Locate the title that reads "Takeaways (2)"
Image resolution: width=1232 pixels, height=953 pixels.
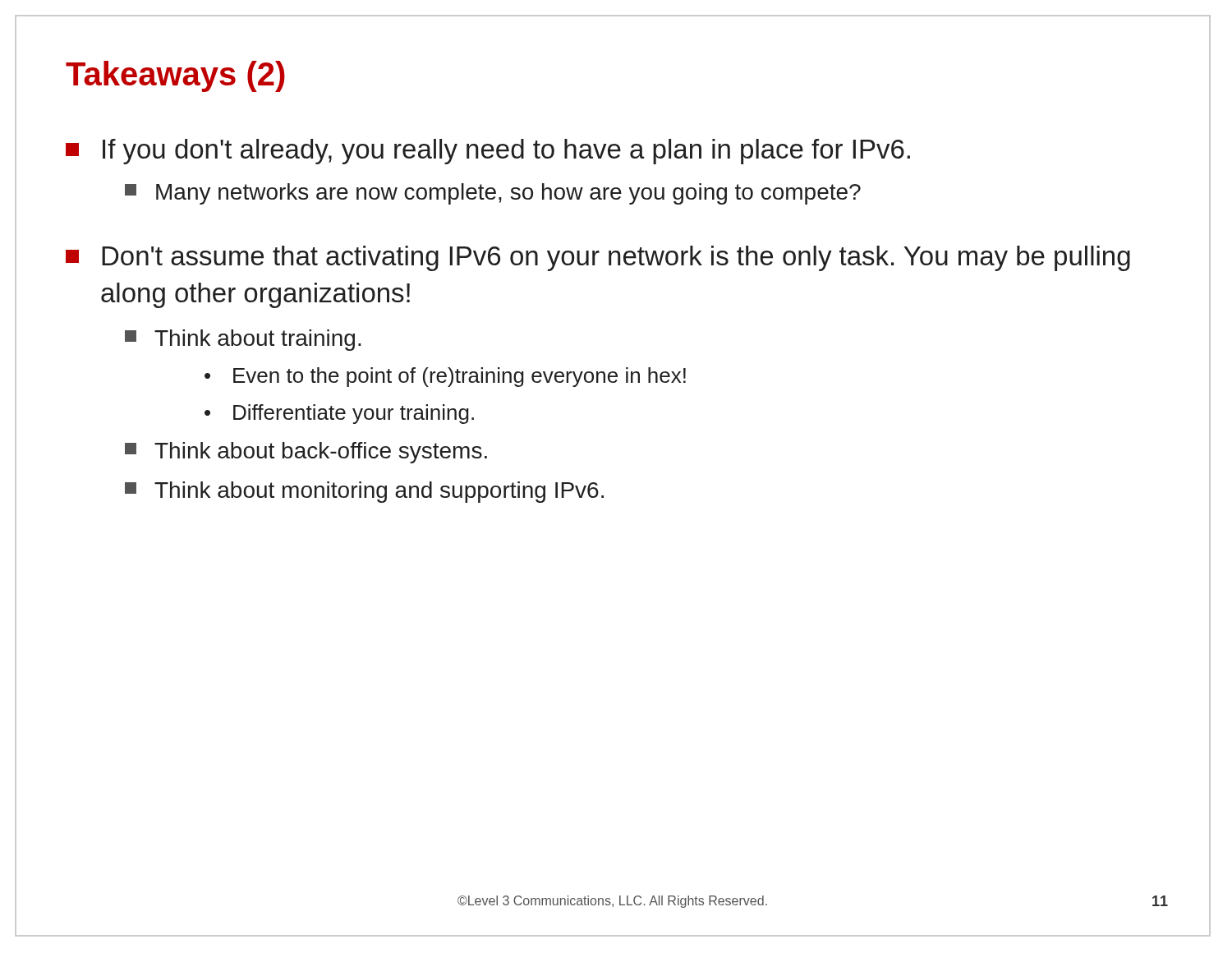(176, 74)
